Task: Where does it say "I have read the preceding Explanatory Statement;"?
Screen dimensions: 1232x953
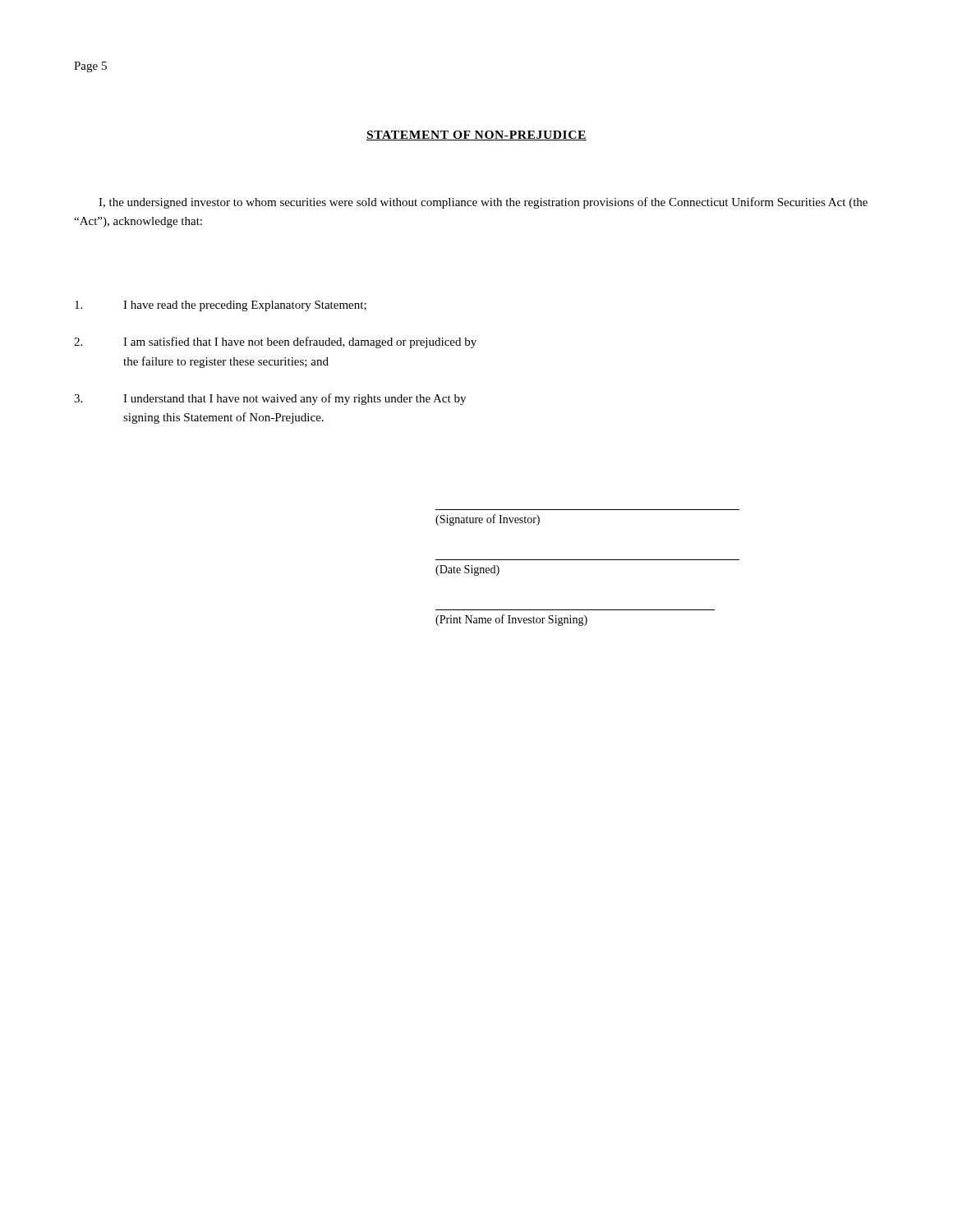Action: [221, 306]
